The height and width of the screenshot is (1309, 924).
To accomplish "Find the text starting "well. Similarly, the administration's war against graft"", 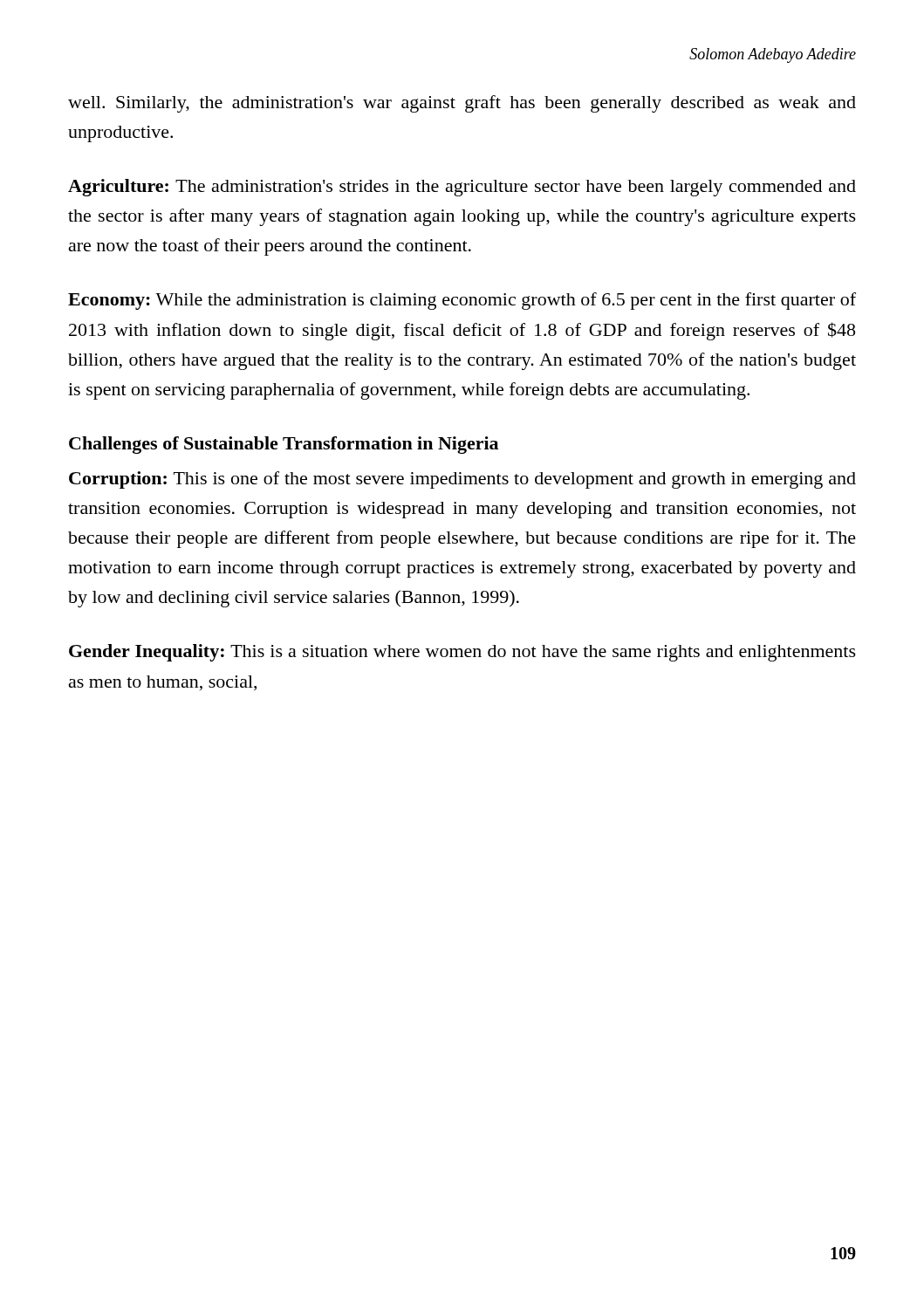I will point(462,117).
